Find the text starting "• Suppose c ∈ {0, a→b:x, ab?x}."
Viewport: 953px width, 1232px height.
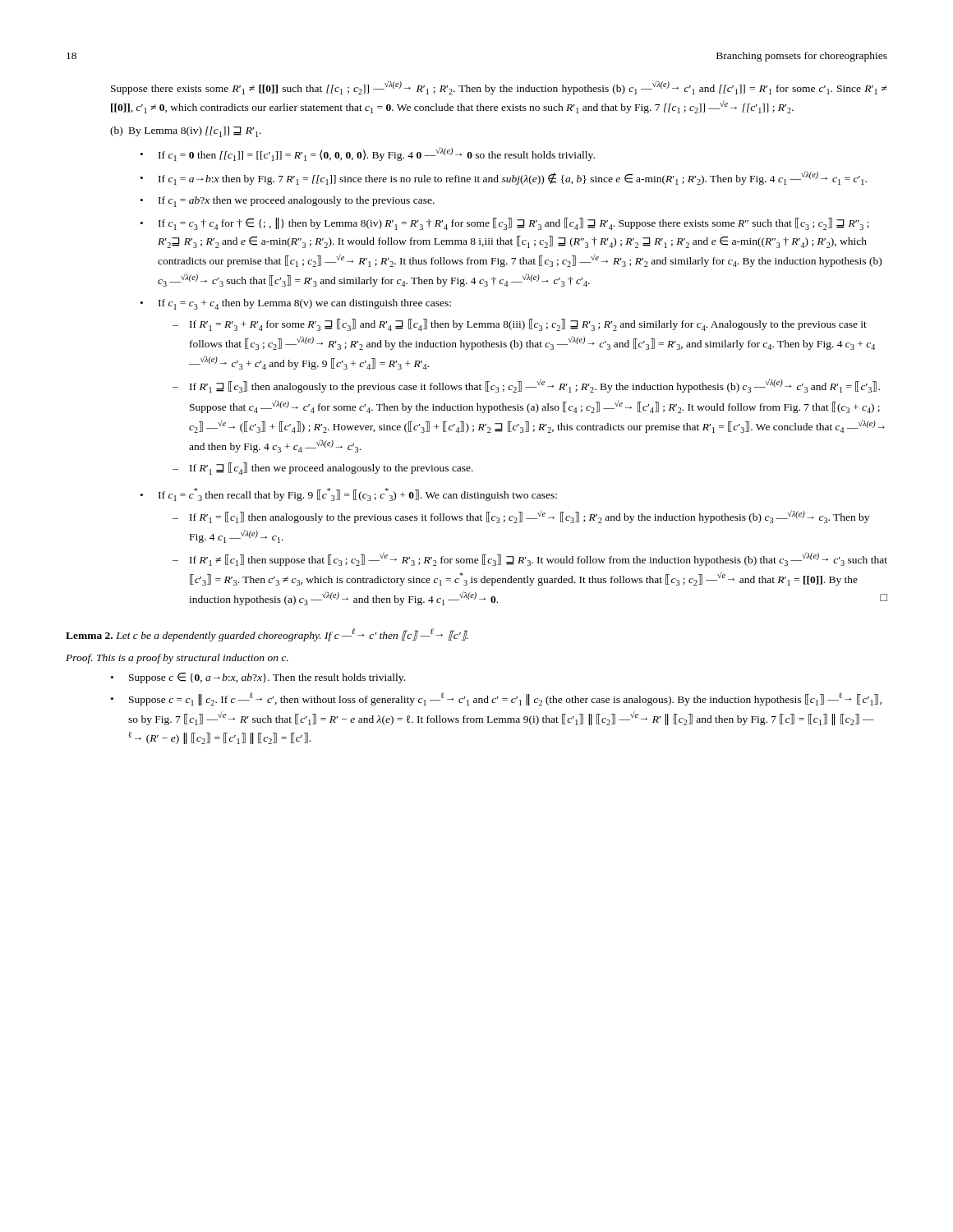[x=258, y=678]
